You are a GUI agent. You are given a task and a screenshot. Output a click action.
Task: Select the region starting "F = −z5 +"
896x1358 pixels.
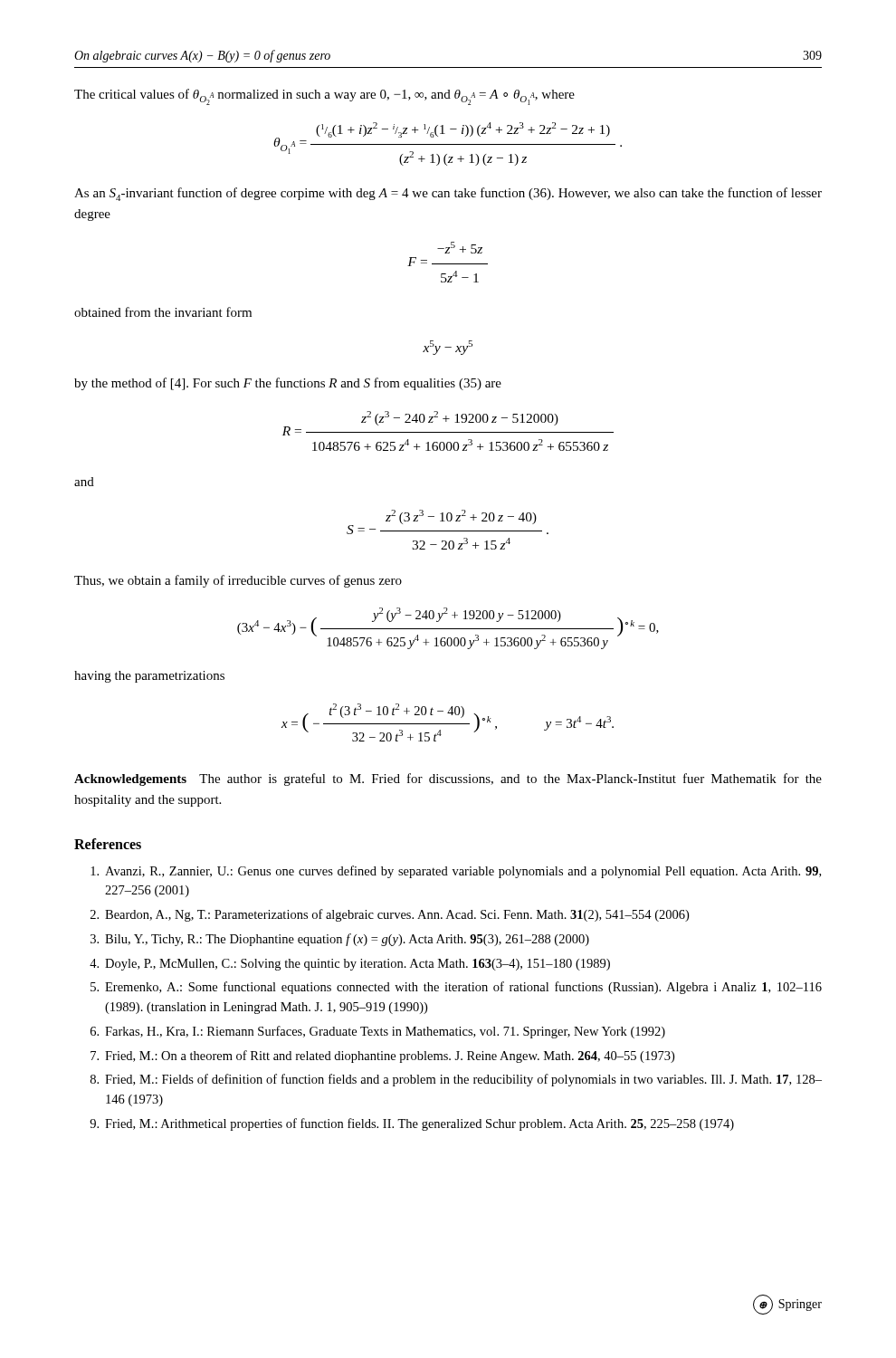point(448,264)
